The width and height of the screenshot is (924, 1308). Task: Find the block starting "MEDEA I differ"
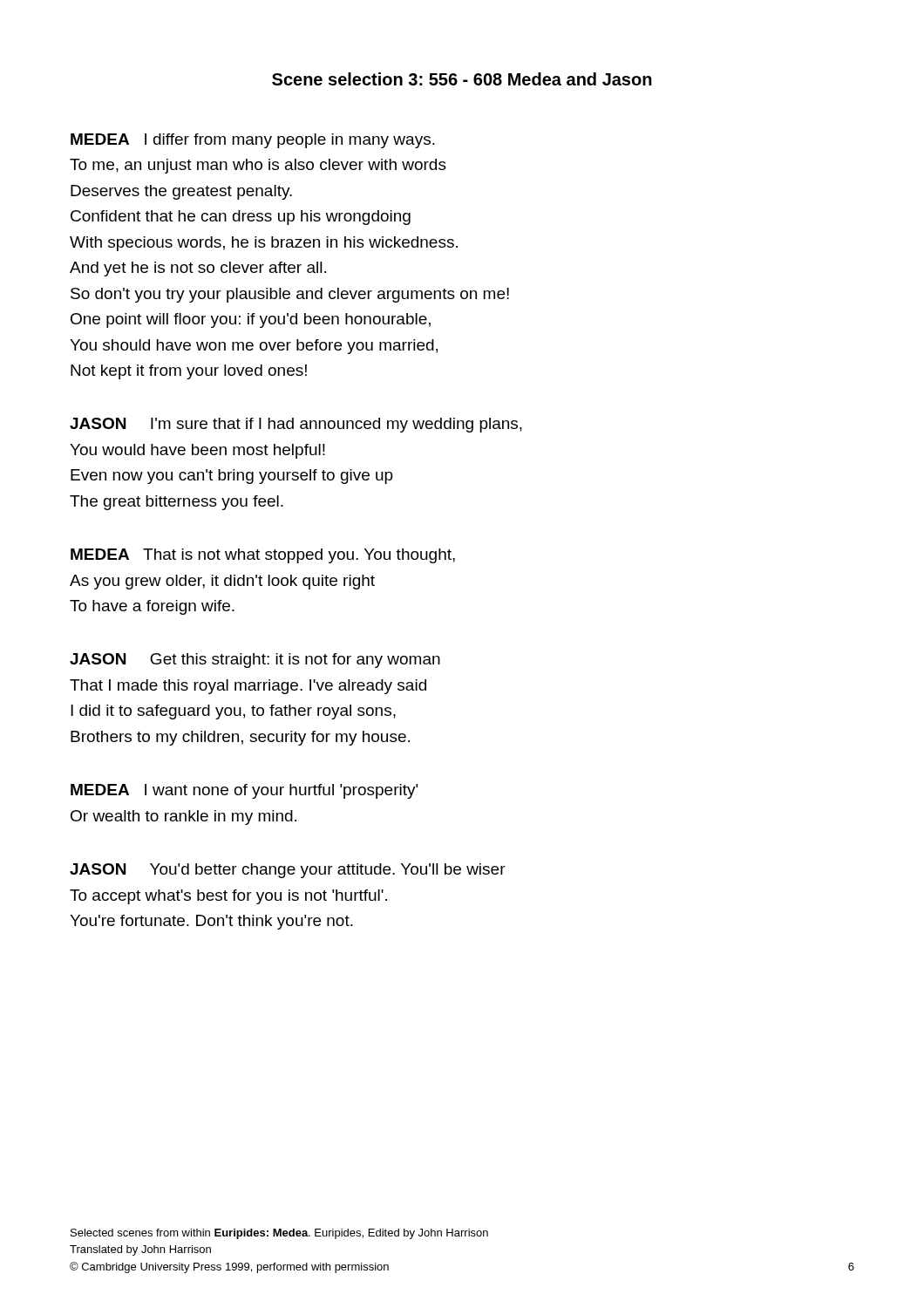click(x=462, y=256)
